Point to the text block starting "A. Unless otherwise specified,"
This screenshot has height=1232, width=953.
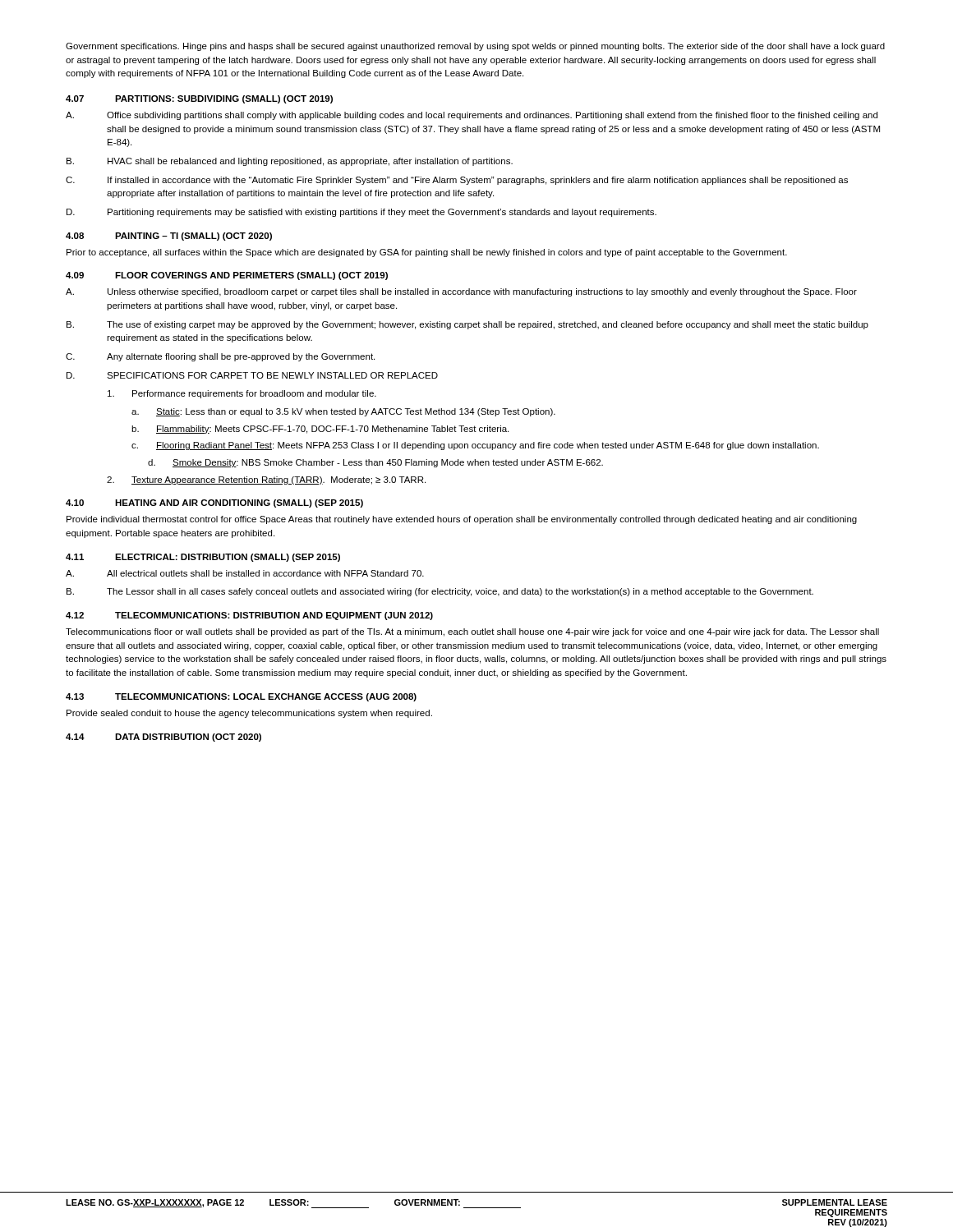pyautogui.click(x=476, y=299)
